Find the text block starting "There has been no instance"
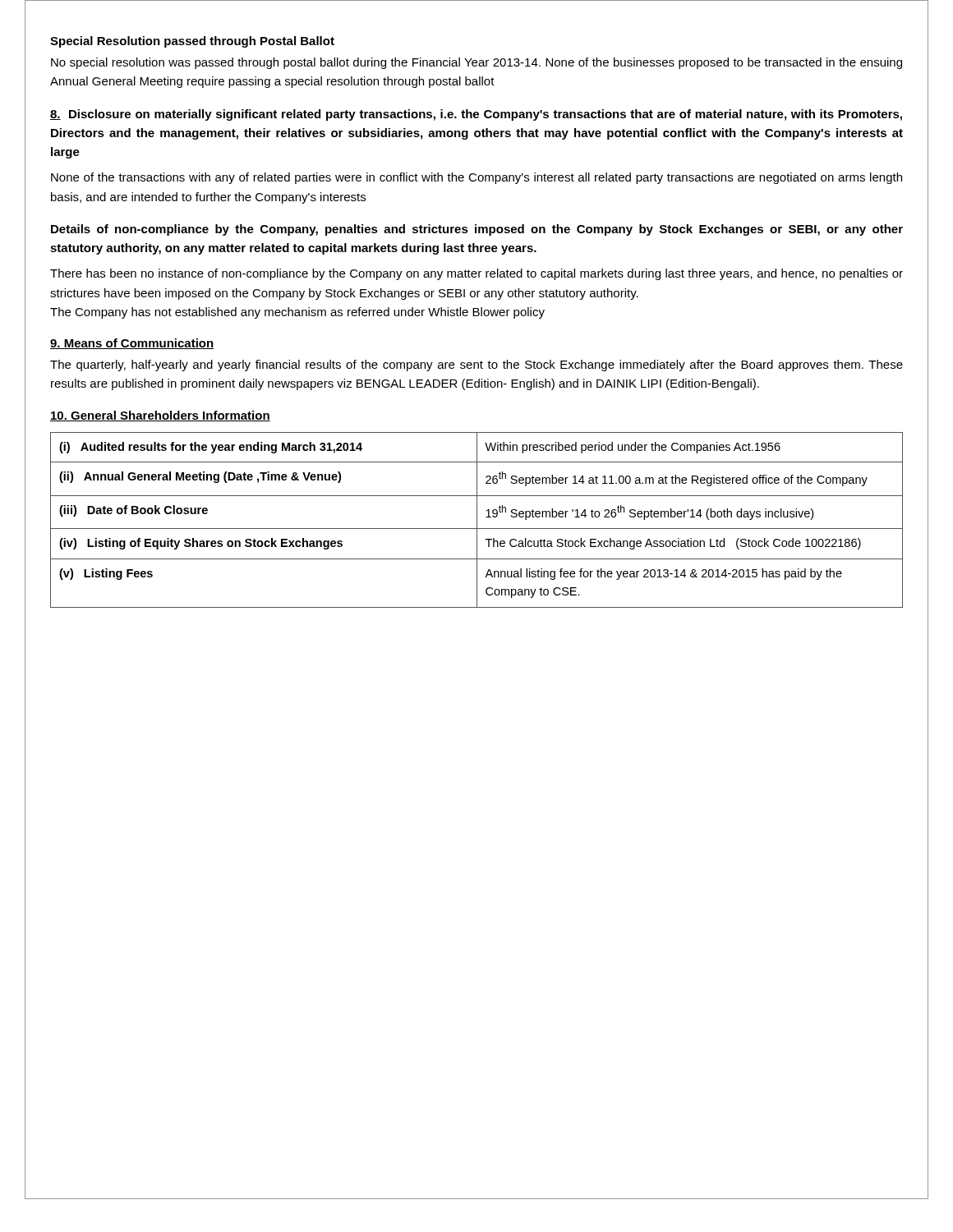This screenshot has height=1232, width=953. point(476,293)
